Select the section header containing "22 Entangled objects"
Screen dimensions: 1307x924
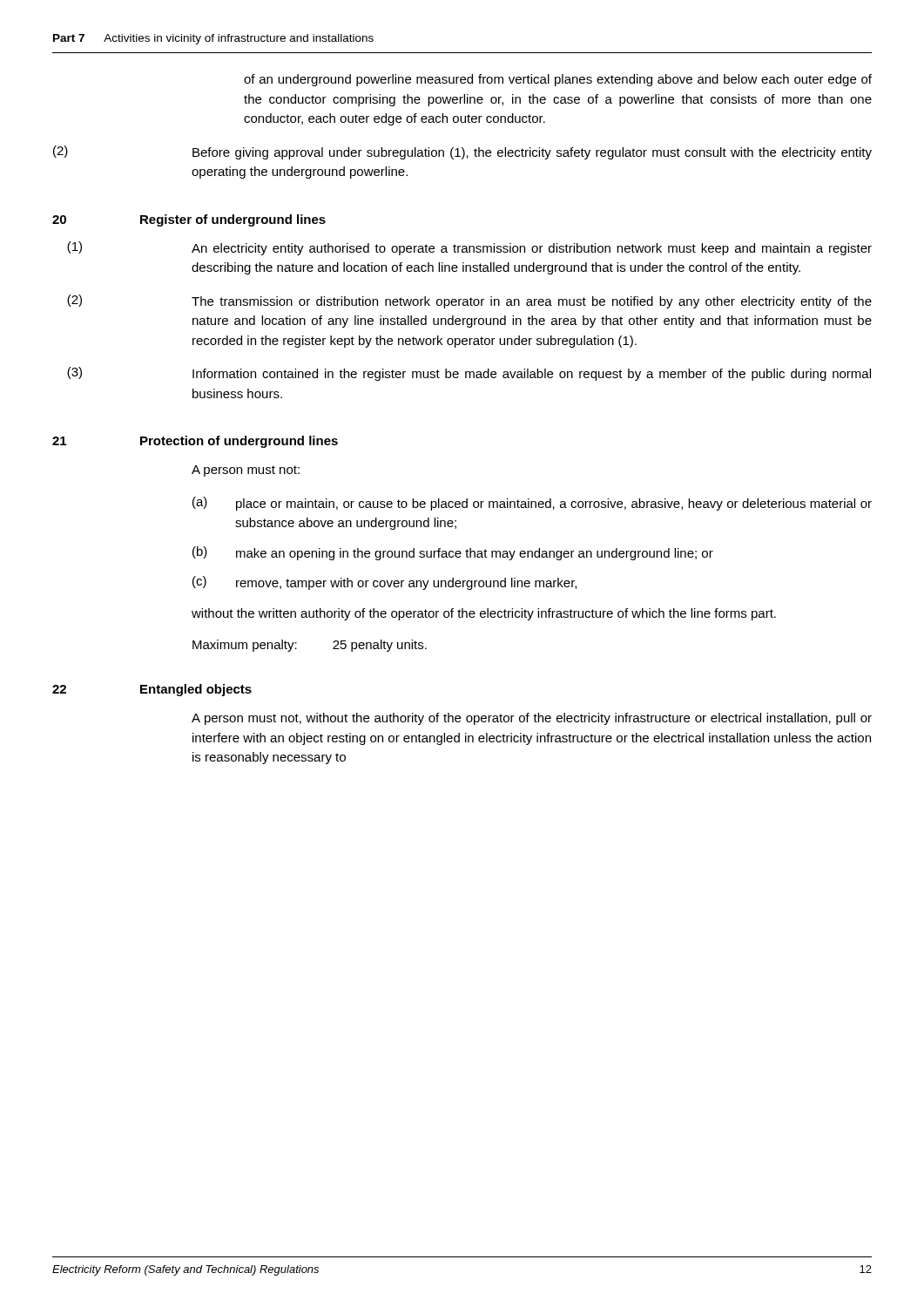pos(152,689)
